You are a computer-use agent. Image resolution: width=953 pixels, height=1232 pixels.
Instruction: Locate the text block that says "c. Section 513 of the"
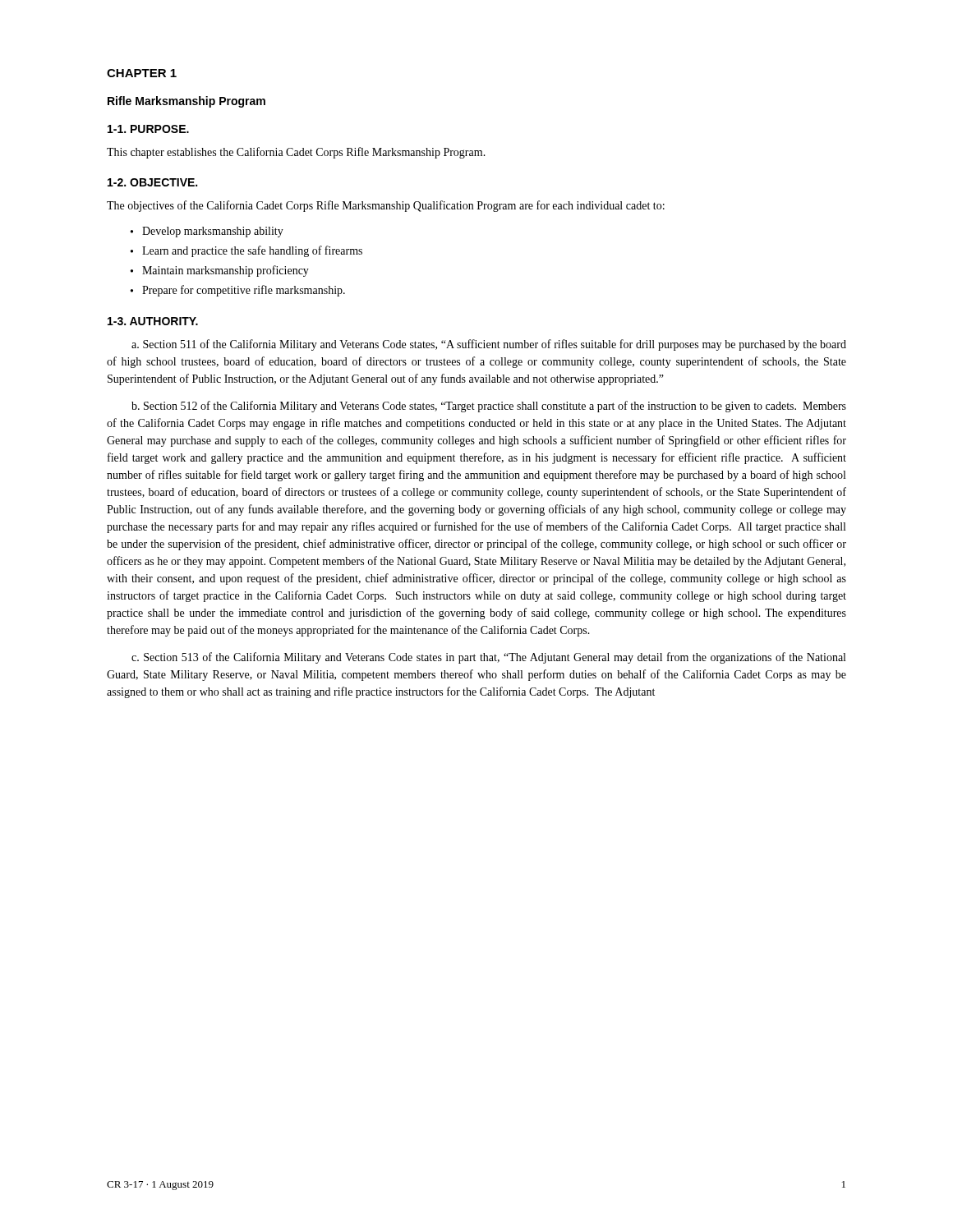(x=476, y=675)
